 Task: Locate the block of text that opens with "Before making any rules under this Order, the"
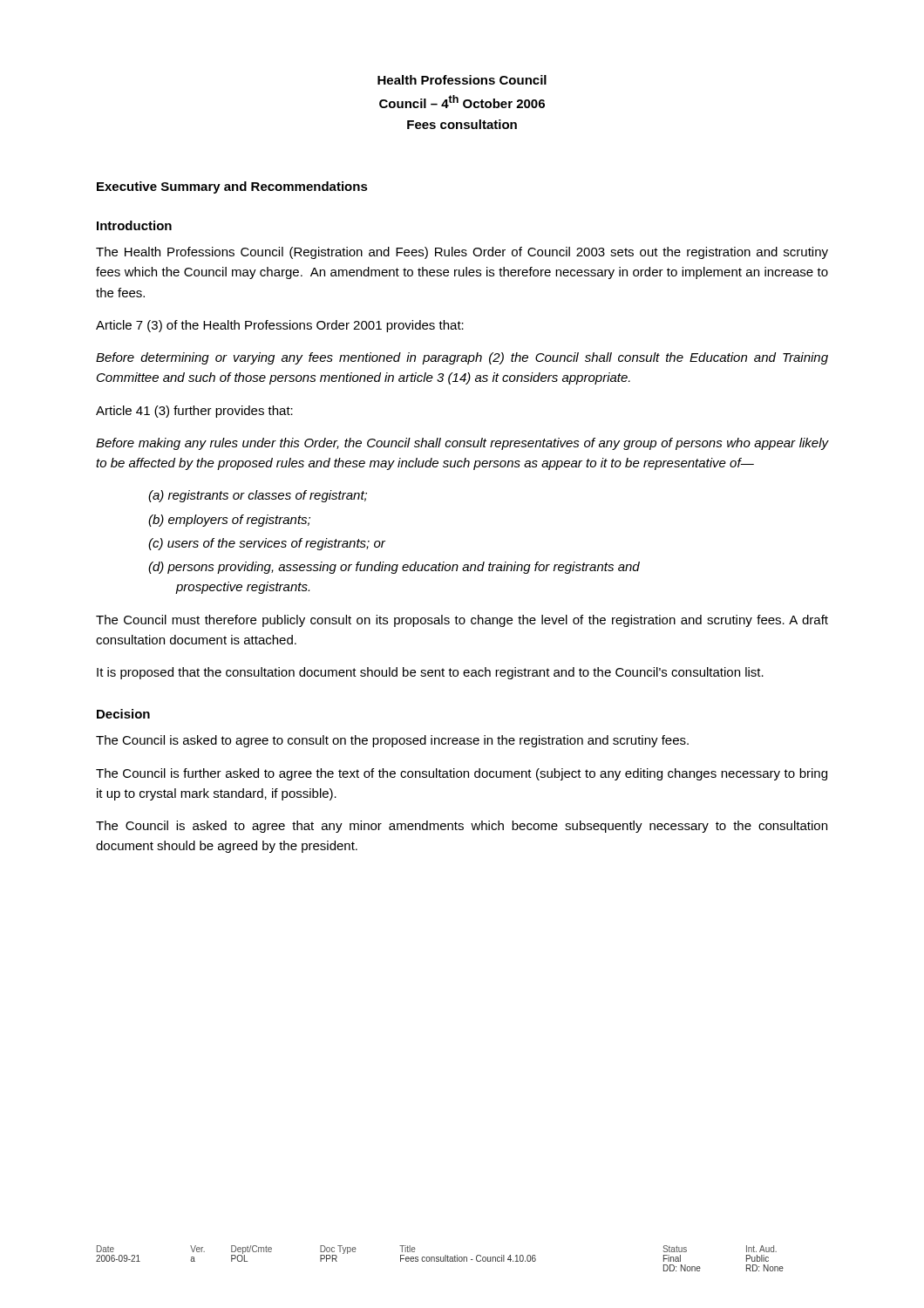pos(462,452)
